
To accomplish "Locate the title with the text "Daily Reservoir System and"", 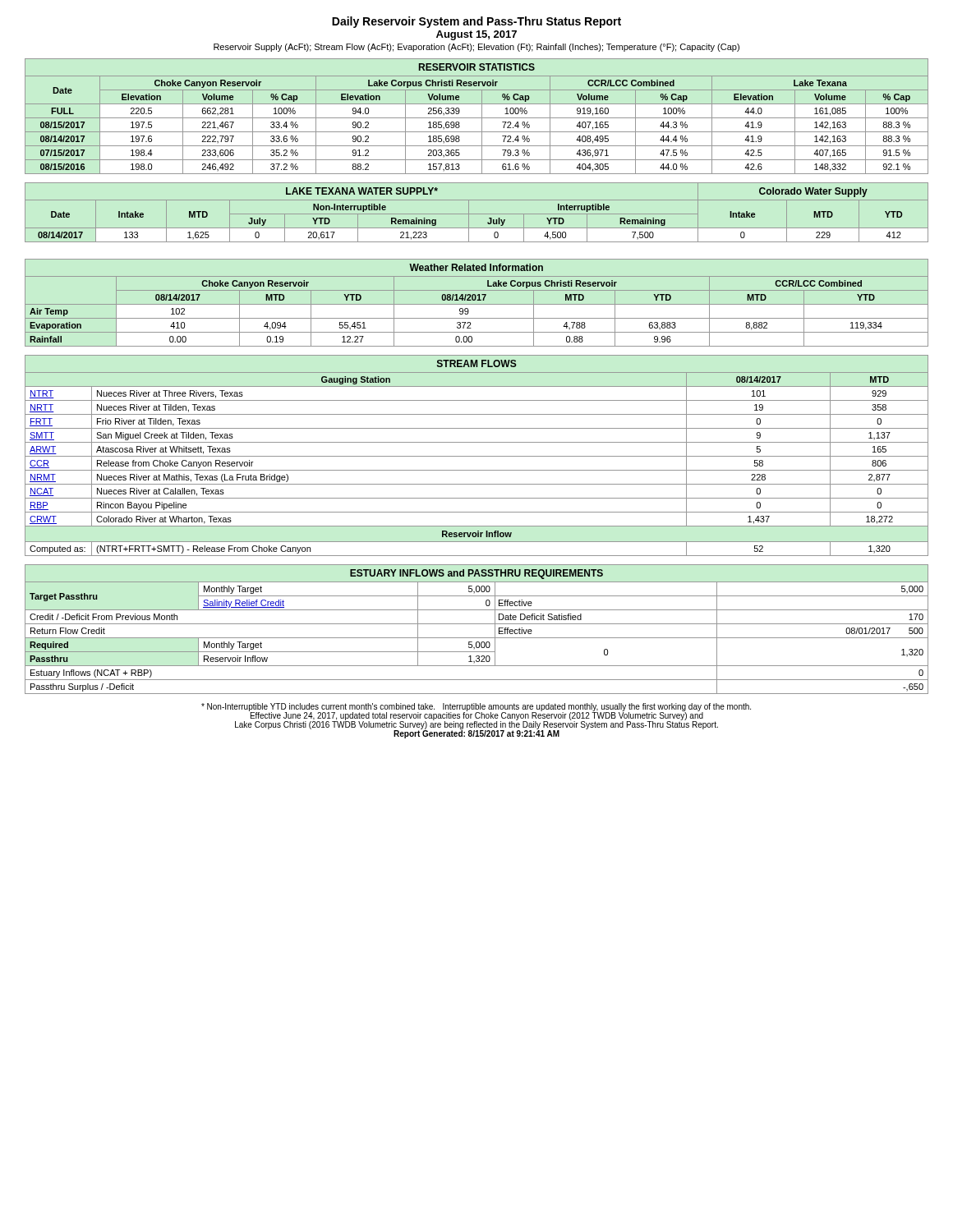I will click(x=476, y=28).
